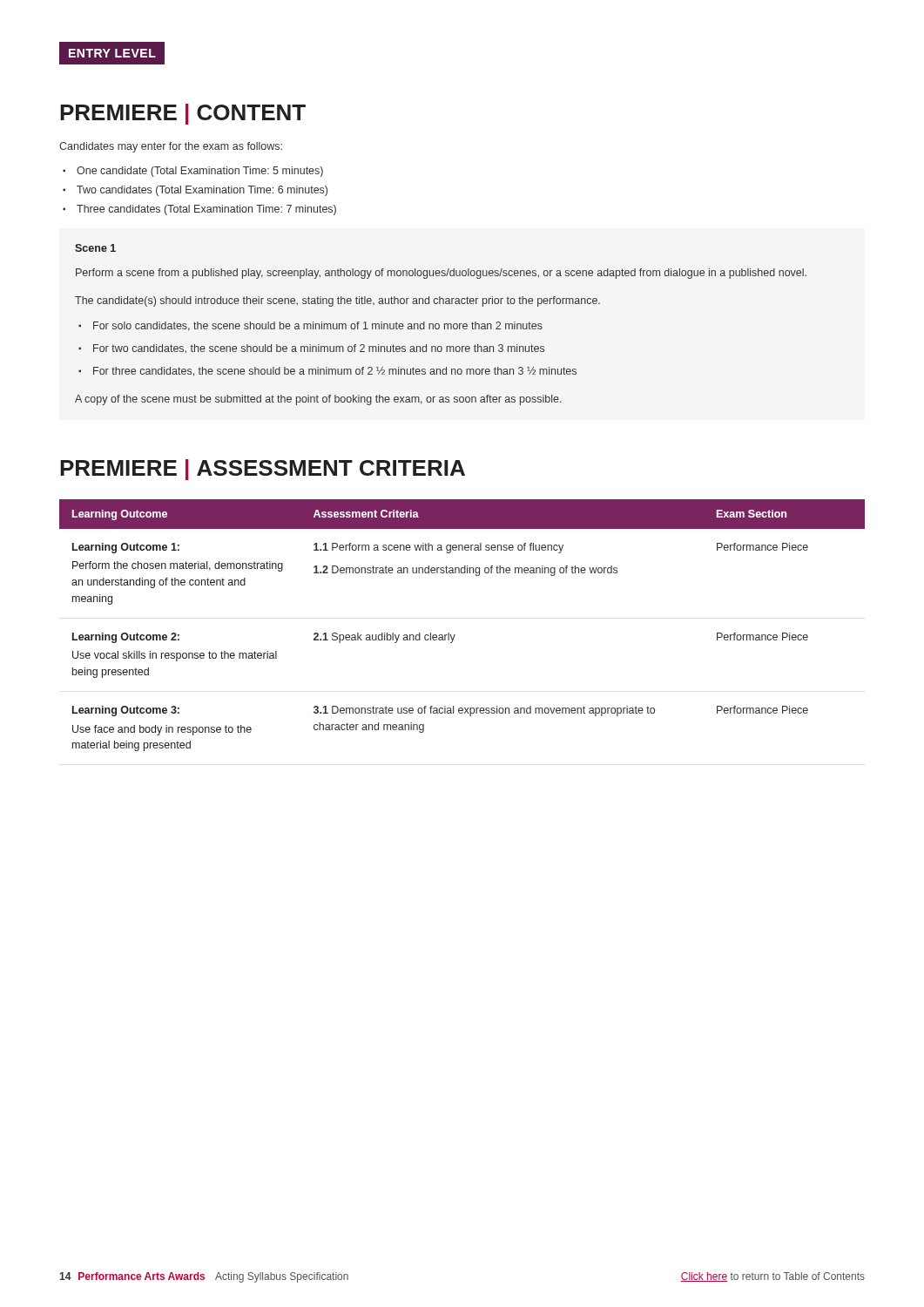924x1307 pixels.
Task: Find the block starting "Two candidates (Total Examination Time: 6 minutes)"
Action: pos(195,191)
